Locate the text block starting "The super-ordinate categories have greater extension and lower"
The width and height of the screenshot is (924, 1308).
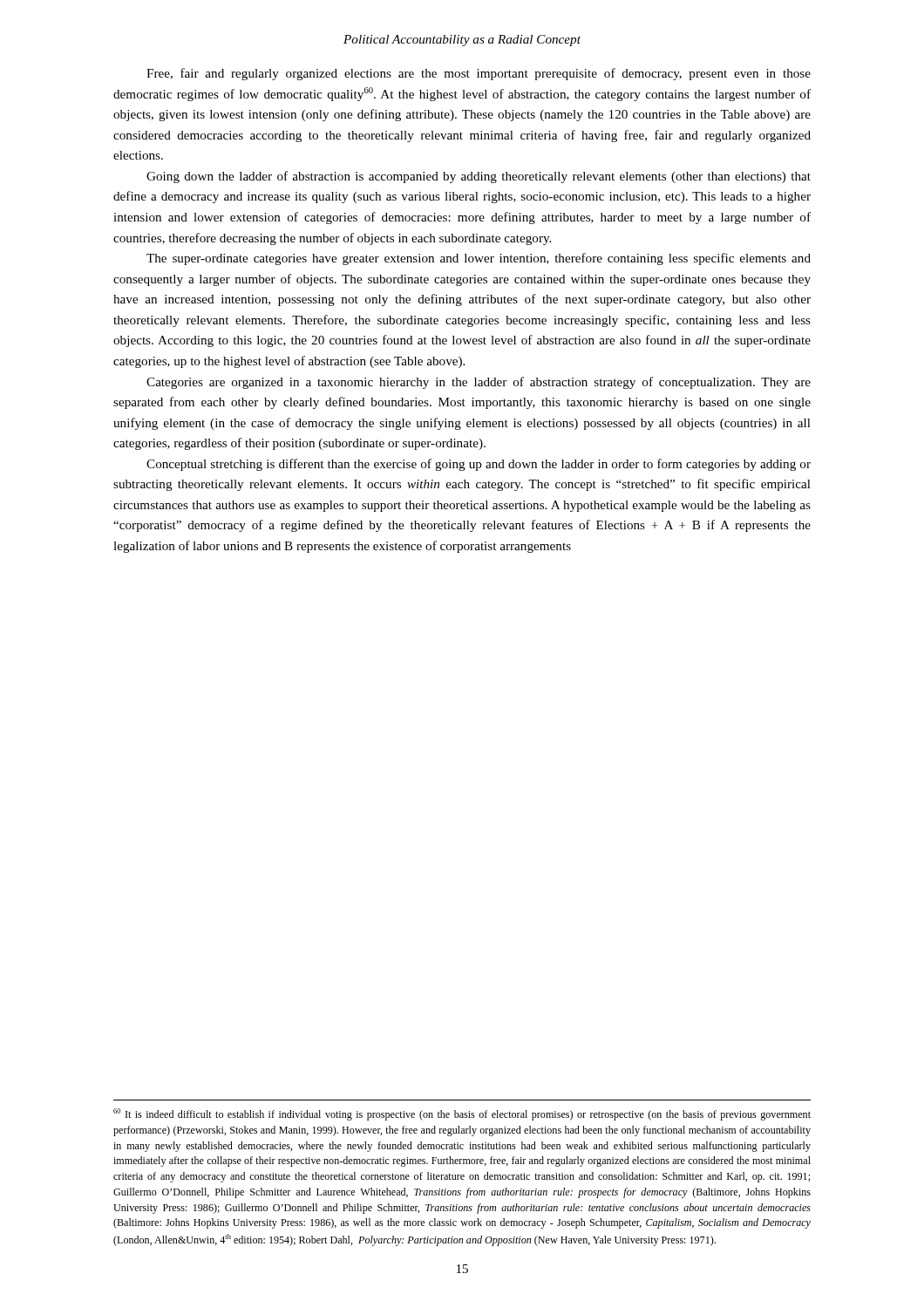[x=462, y=309]
